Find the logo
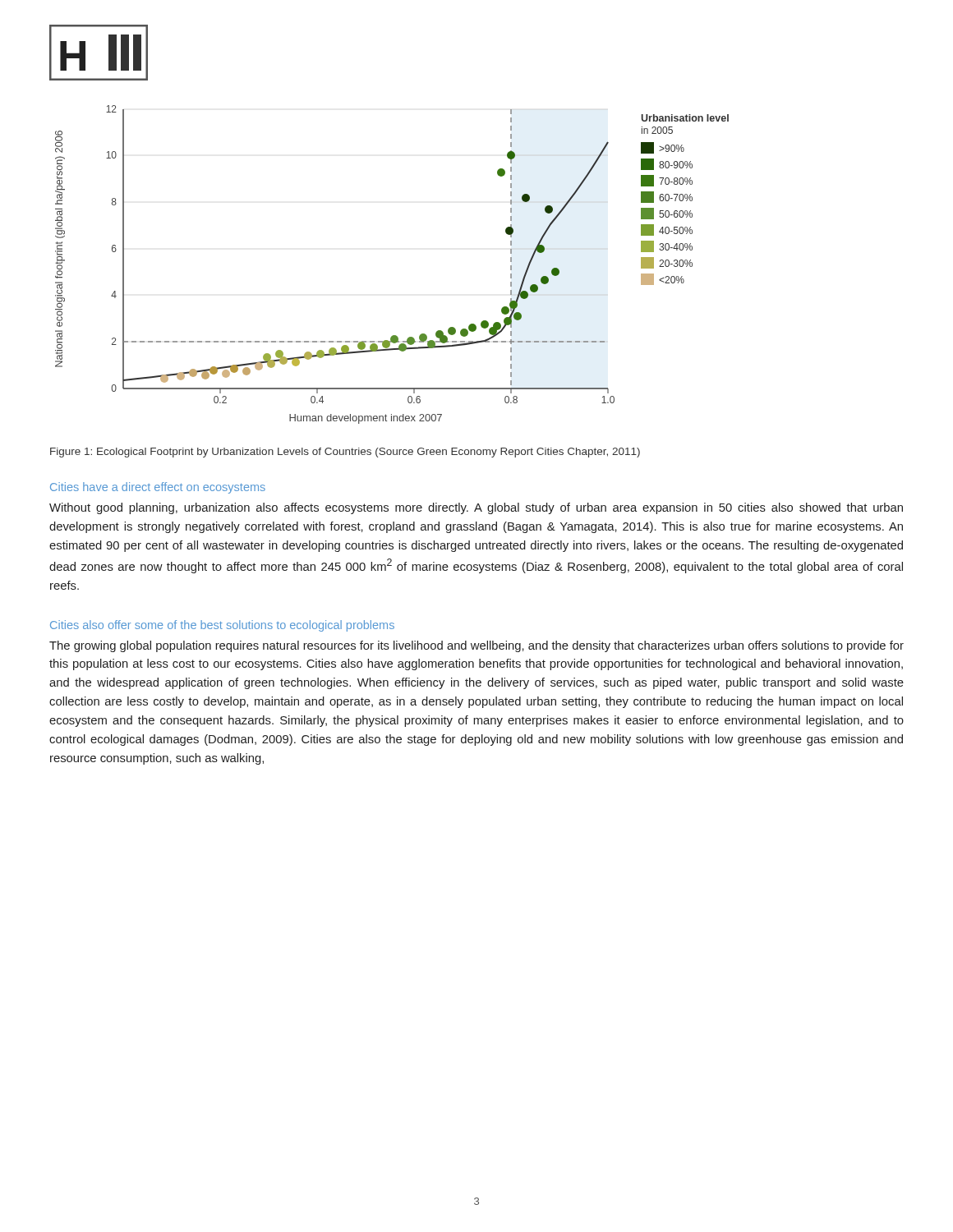The width and height of the screenshot is (953, 1232). pos(476,54)
